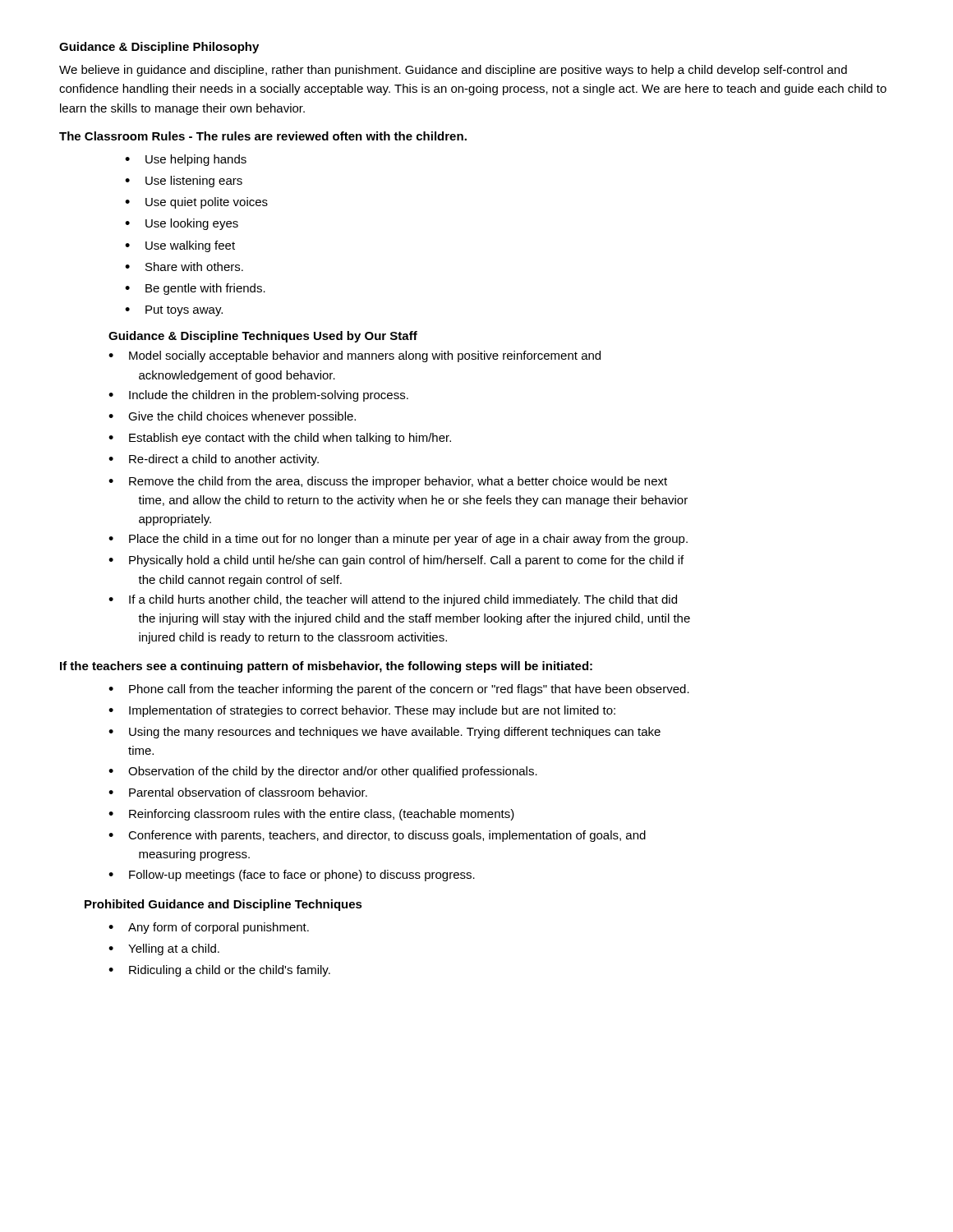This screenshot has height=1232, width=953.
Task: Click where it says "•Be gentle with friends."
Action: 195,289
